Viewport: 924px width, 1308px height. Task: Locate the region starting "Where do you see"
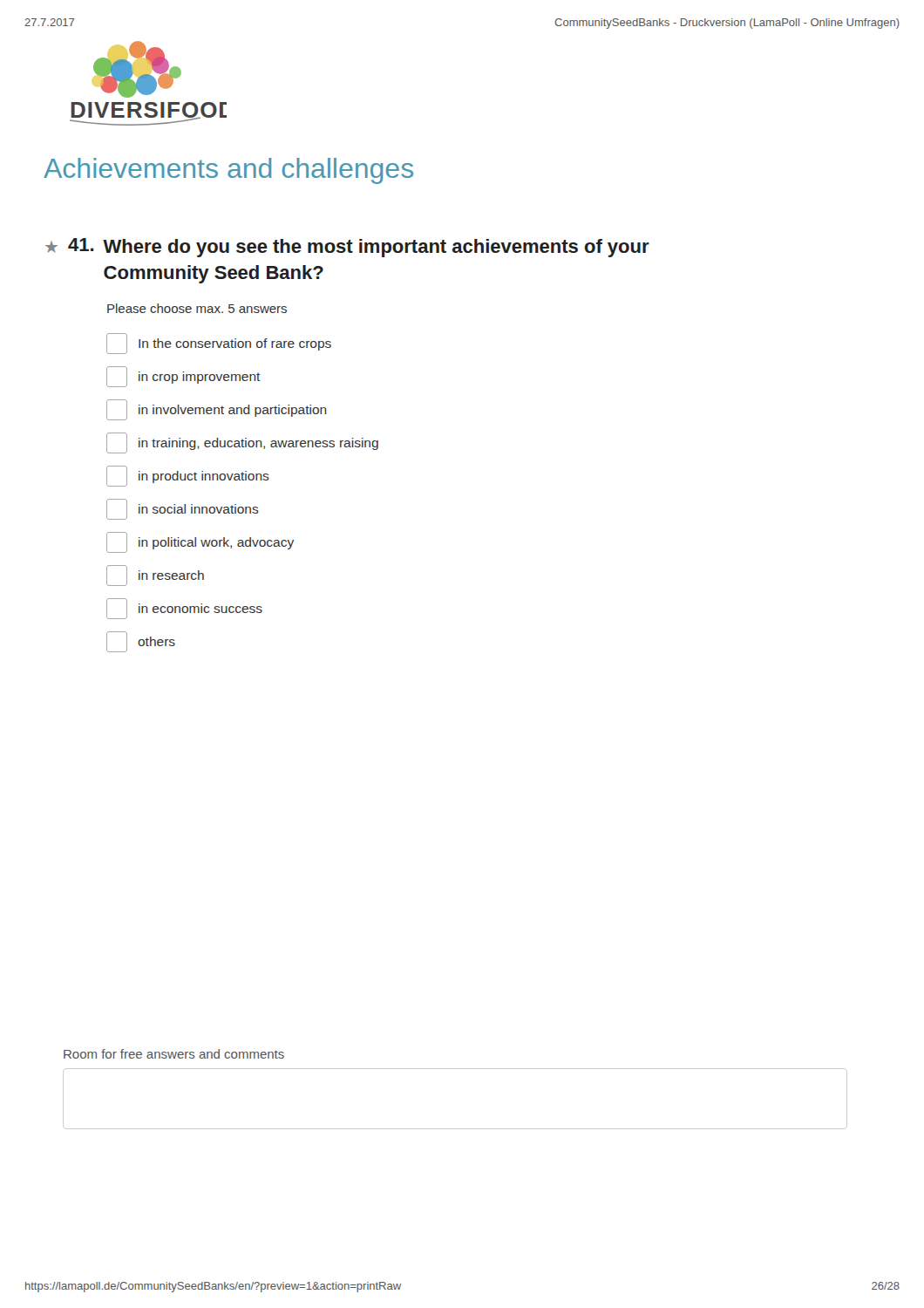[376, 259]
